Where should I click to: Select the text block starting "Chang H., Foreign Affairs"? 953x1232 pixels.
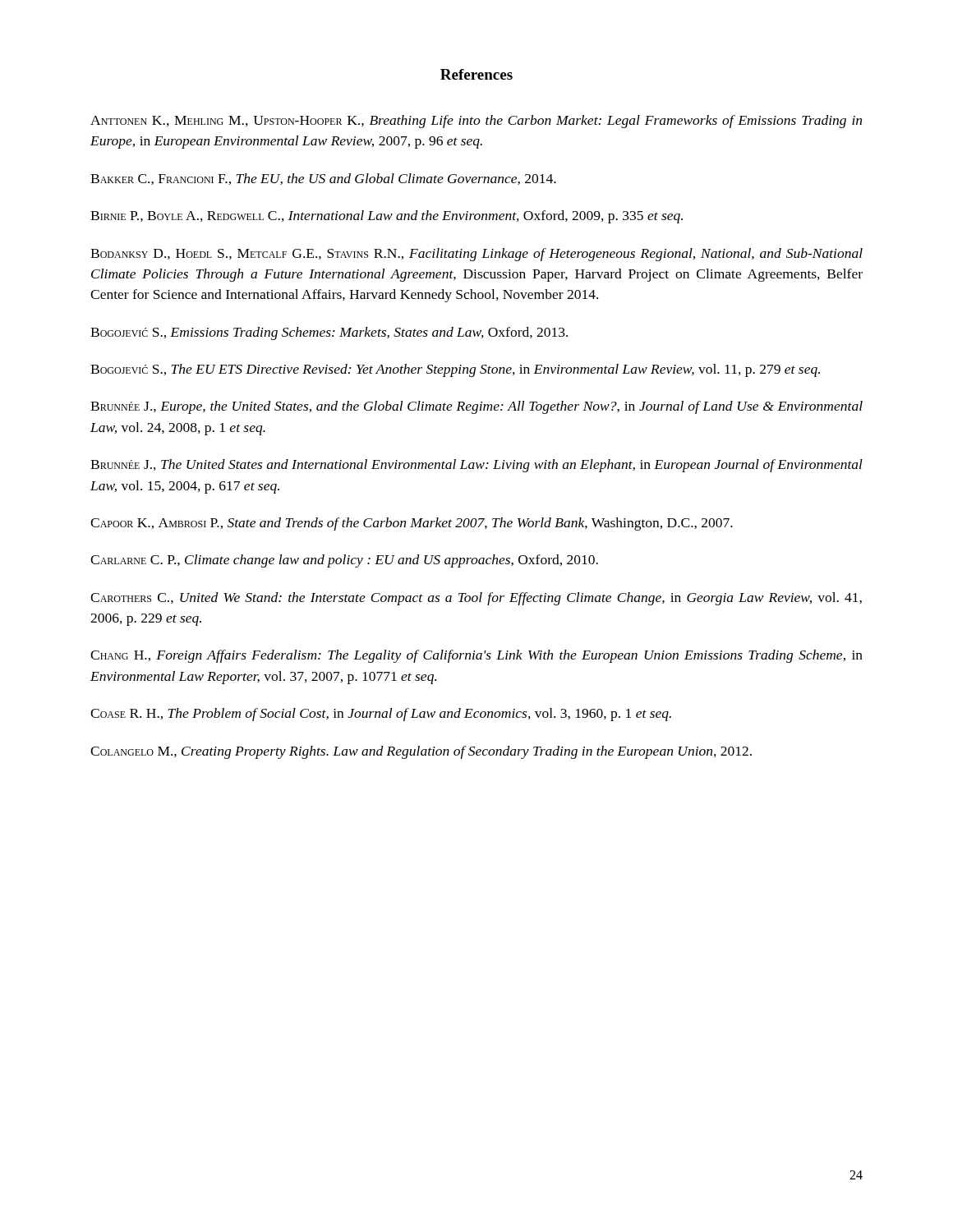[x=476, y=665]
